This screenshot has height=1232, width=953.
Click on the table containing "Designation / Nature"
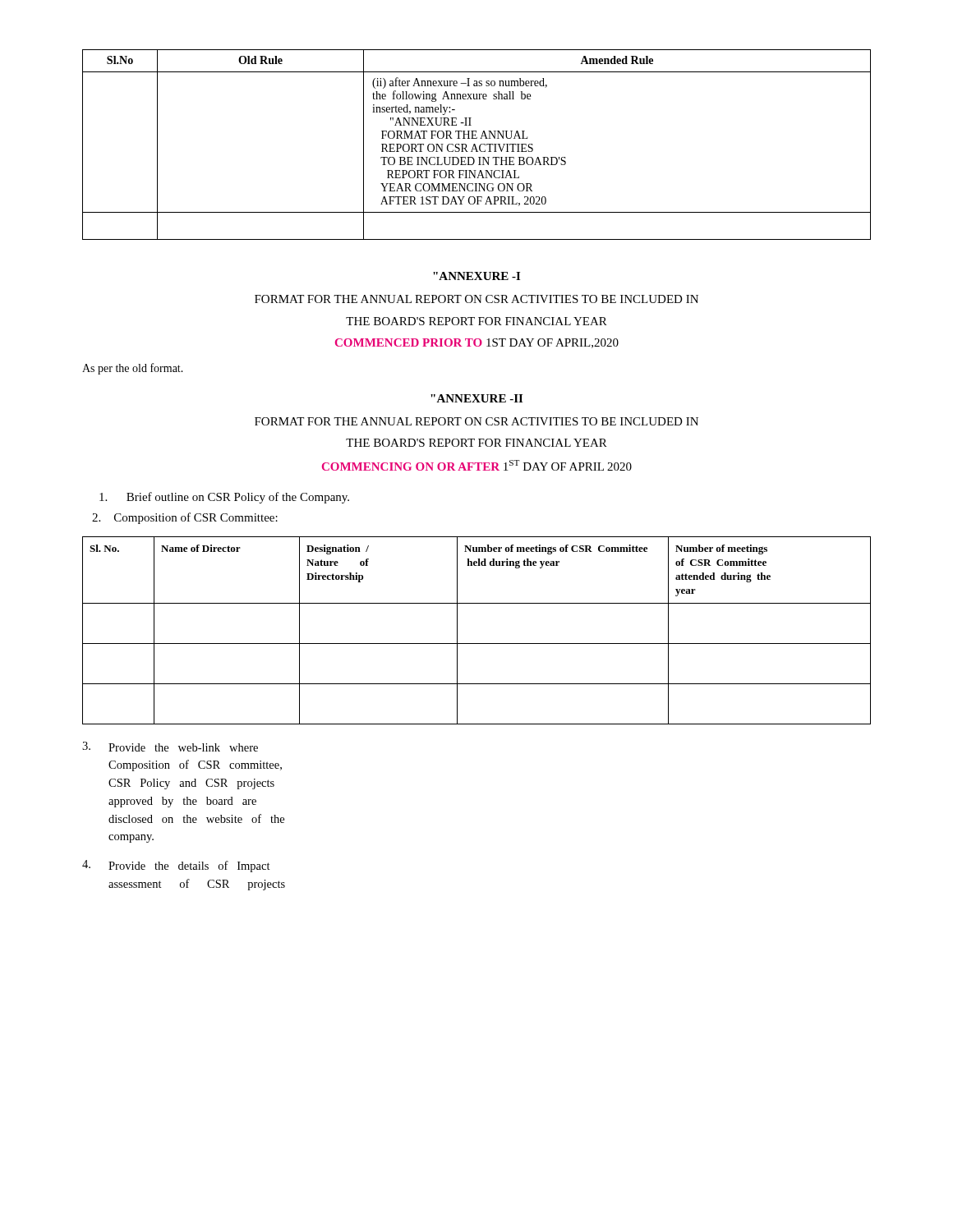click(x=476, y=630)
